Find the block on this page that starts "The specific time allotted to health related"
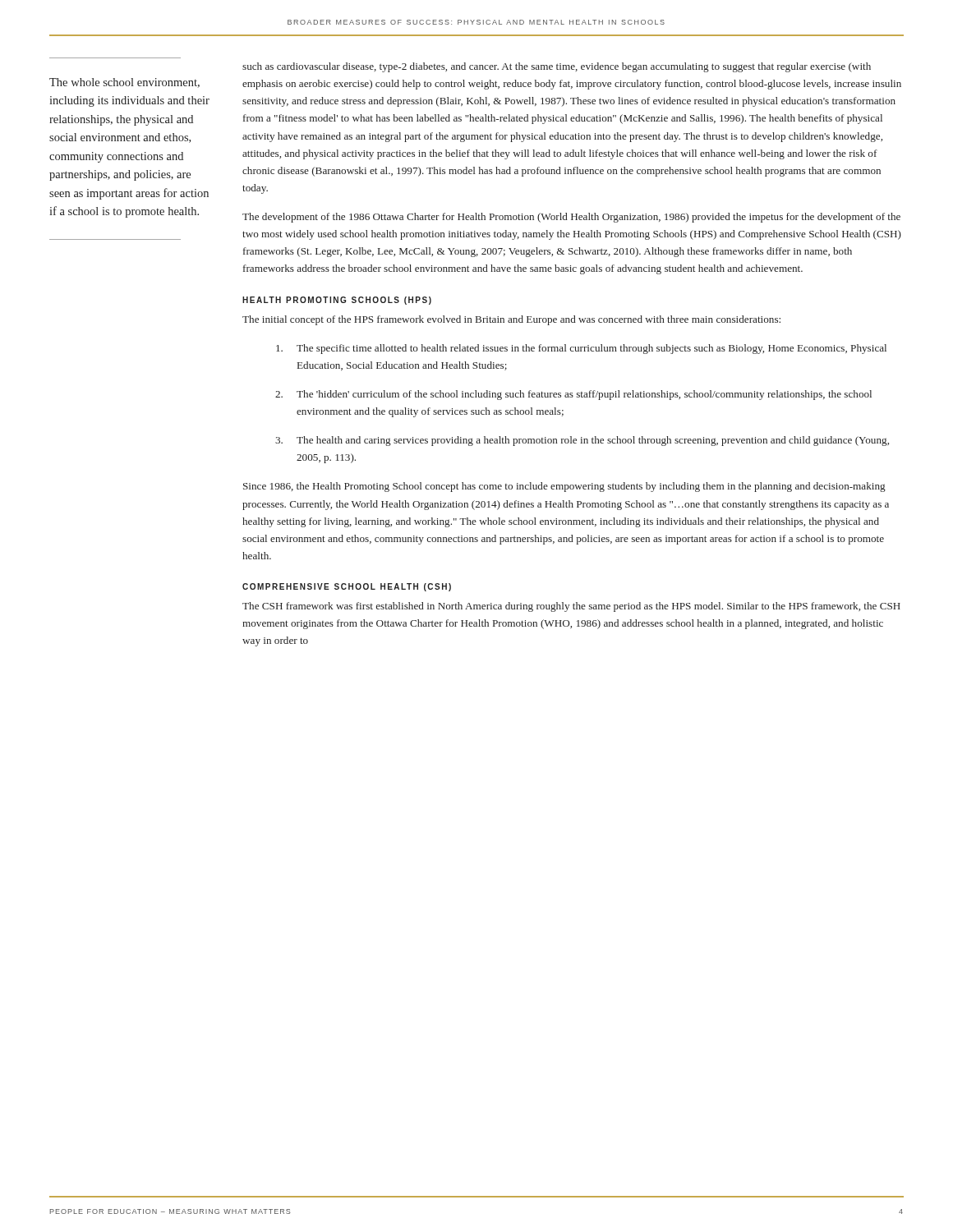Image resolution: width=953 pixels, height=1232 pixels. (x=589, y=356)
